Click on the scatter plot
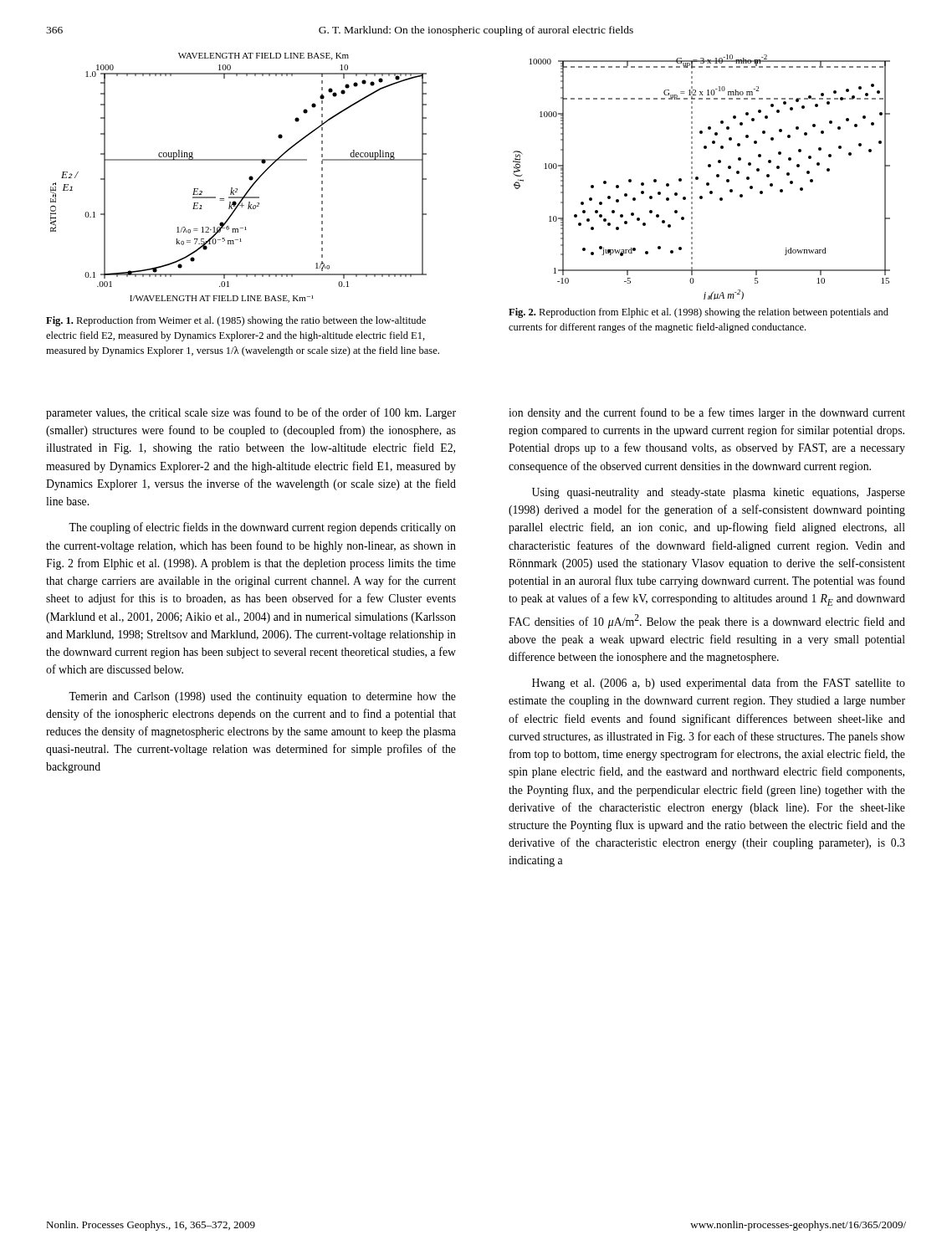 tap(709, 174)
